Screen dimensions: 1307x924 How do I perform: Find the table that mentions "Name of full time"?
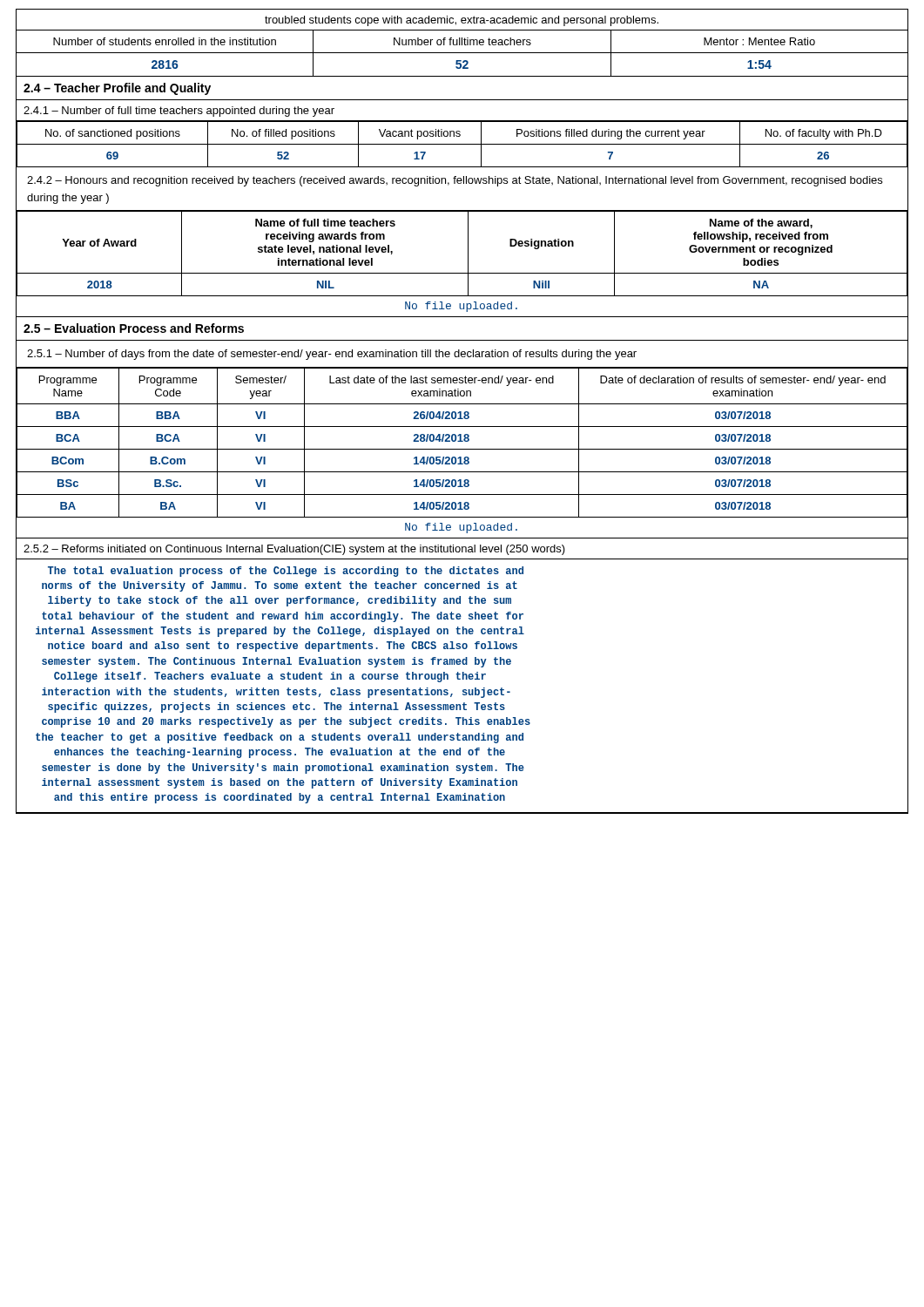tap(462, 254)
